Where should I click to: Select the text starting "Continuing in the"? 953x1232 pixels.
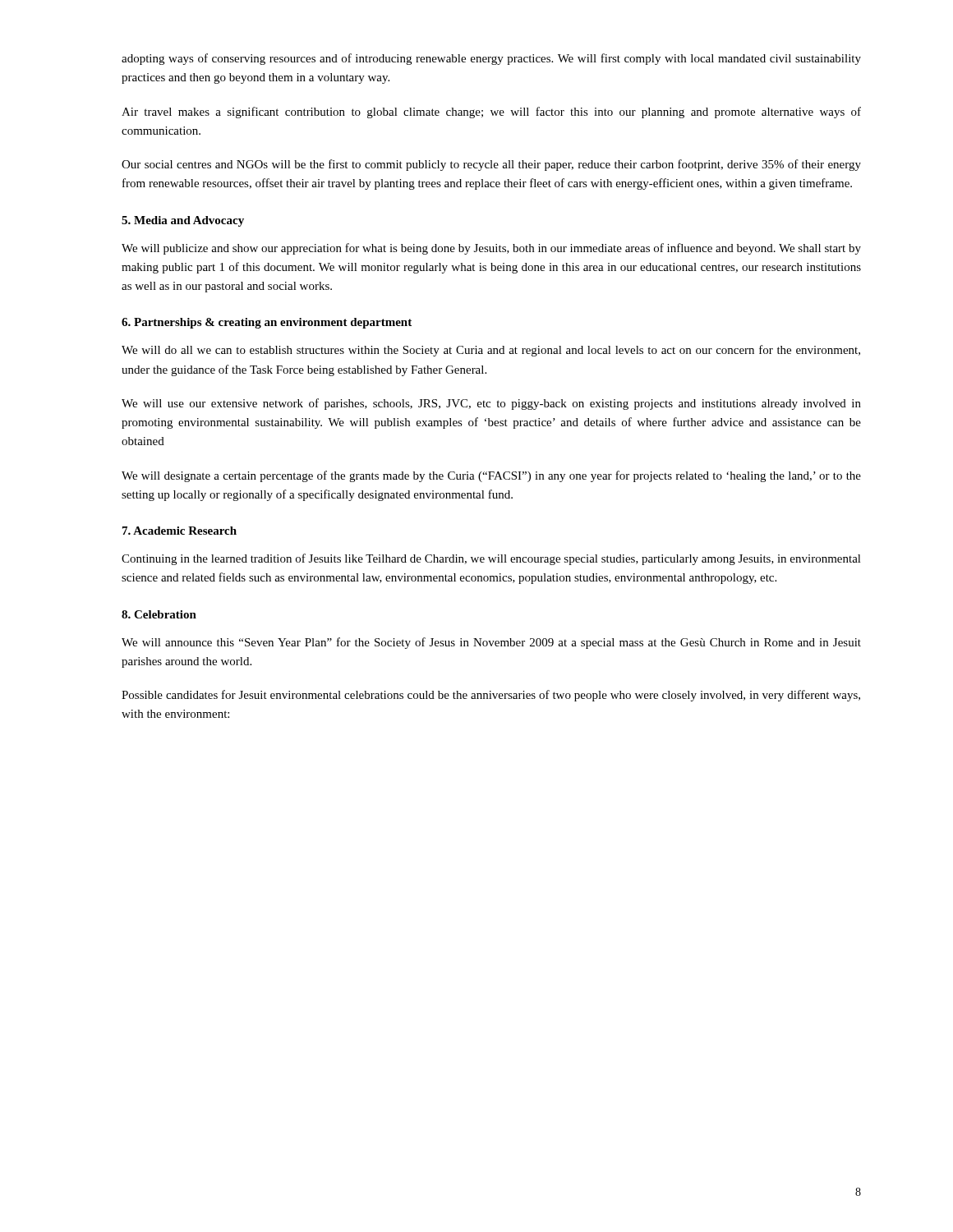click(491, 568)
